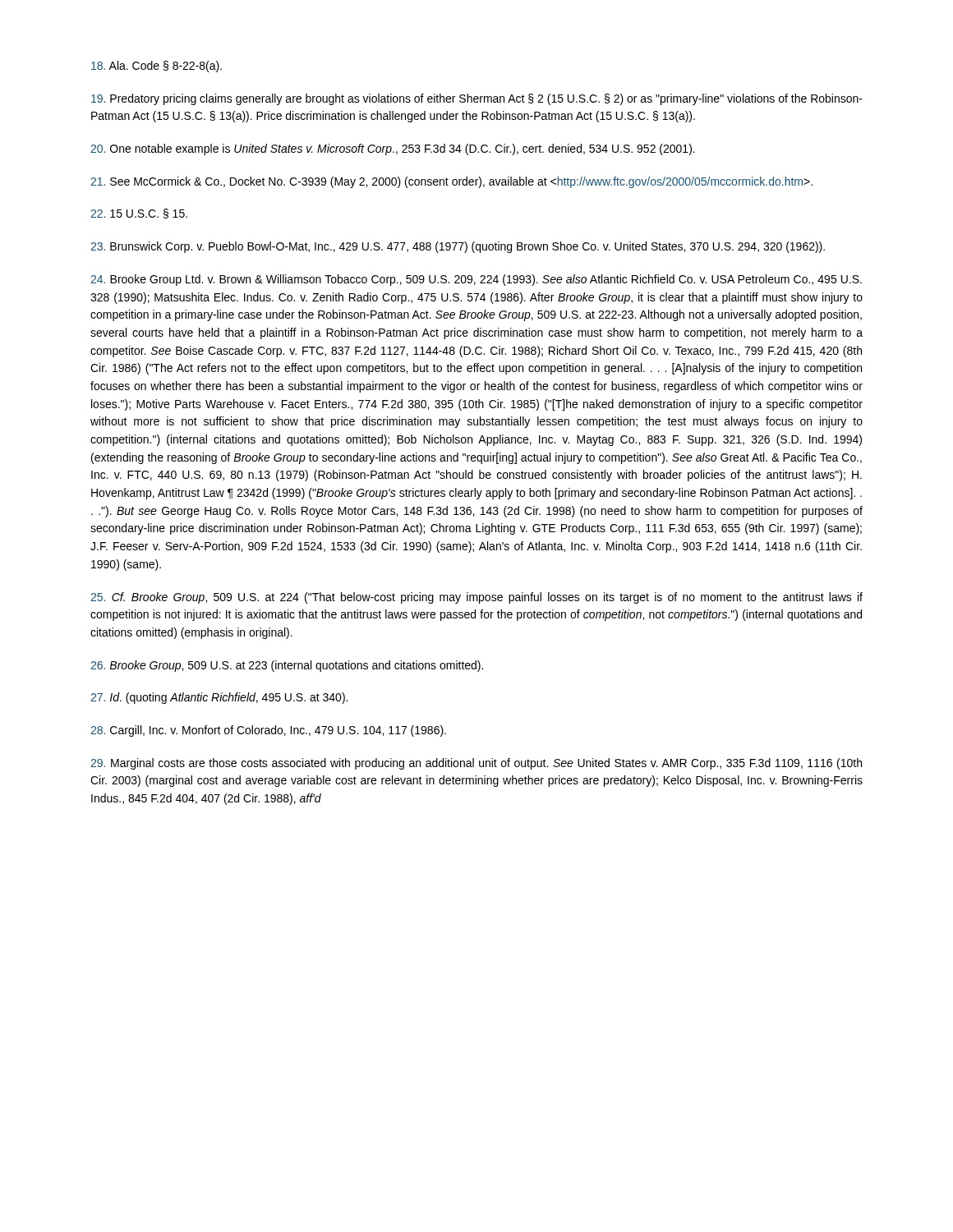Screen dimensions: 1232x953
Task: Select the element starting "Cargill, Inc. v."
Action: tap(269, 730)
